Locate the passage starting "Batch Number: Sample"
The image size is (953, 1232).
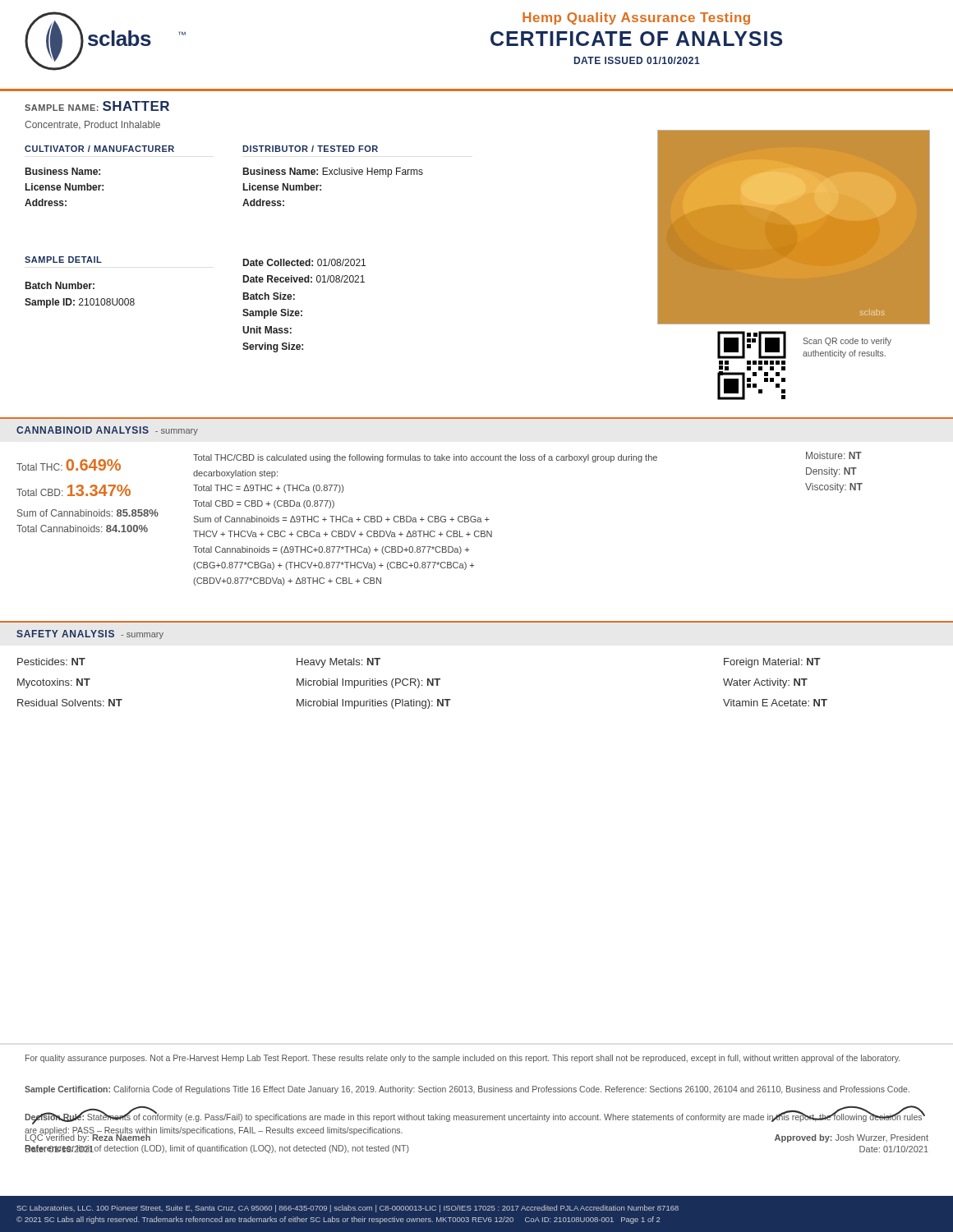(107, 294)
